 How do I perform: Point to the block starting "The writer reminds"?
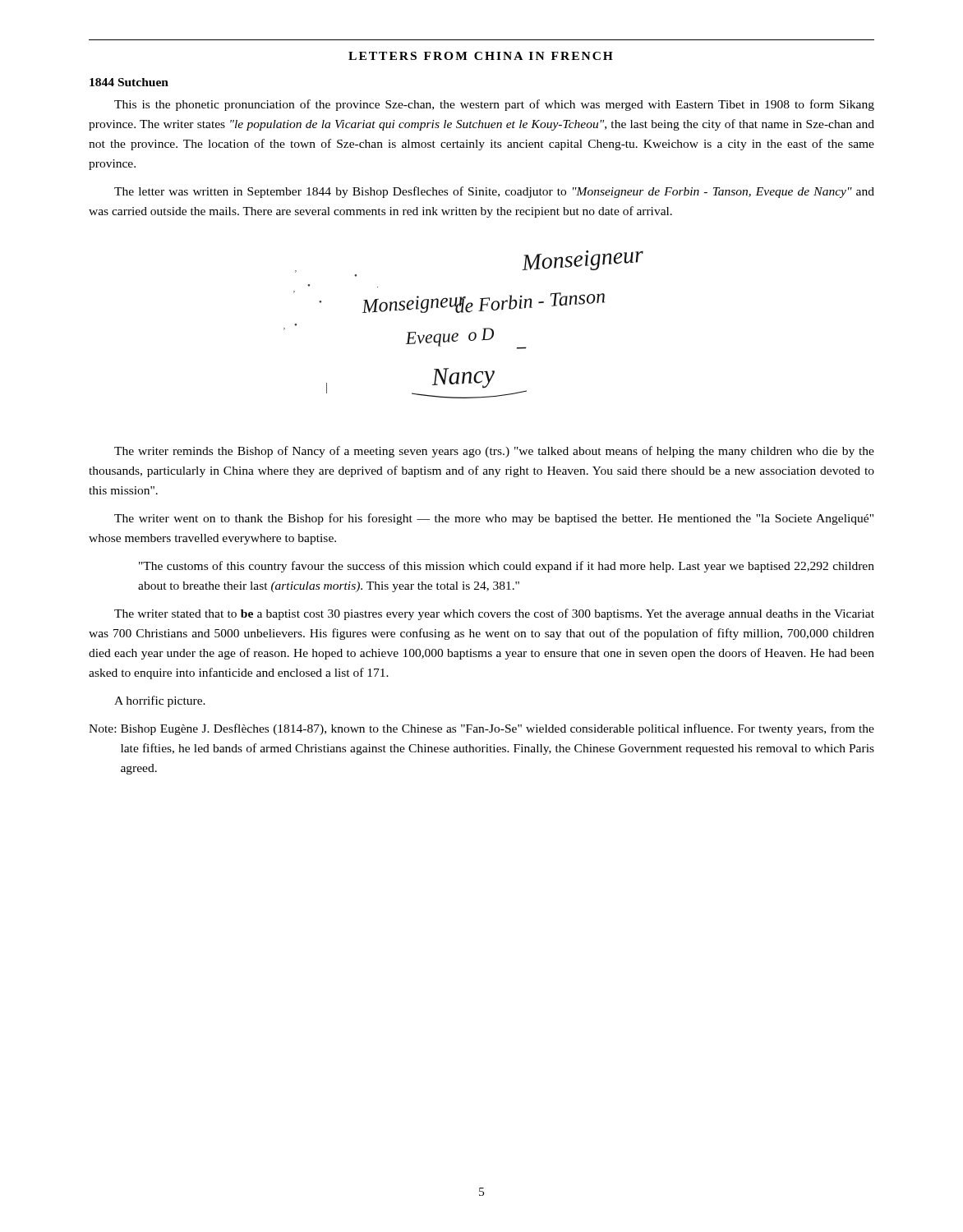(482, 470)
